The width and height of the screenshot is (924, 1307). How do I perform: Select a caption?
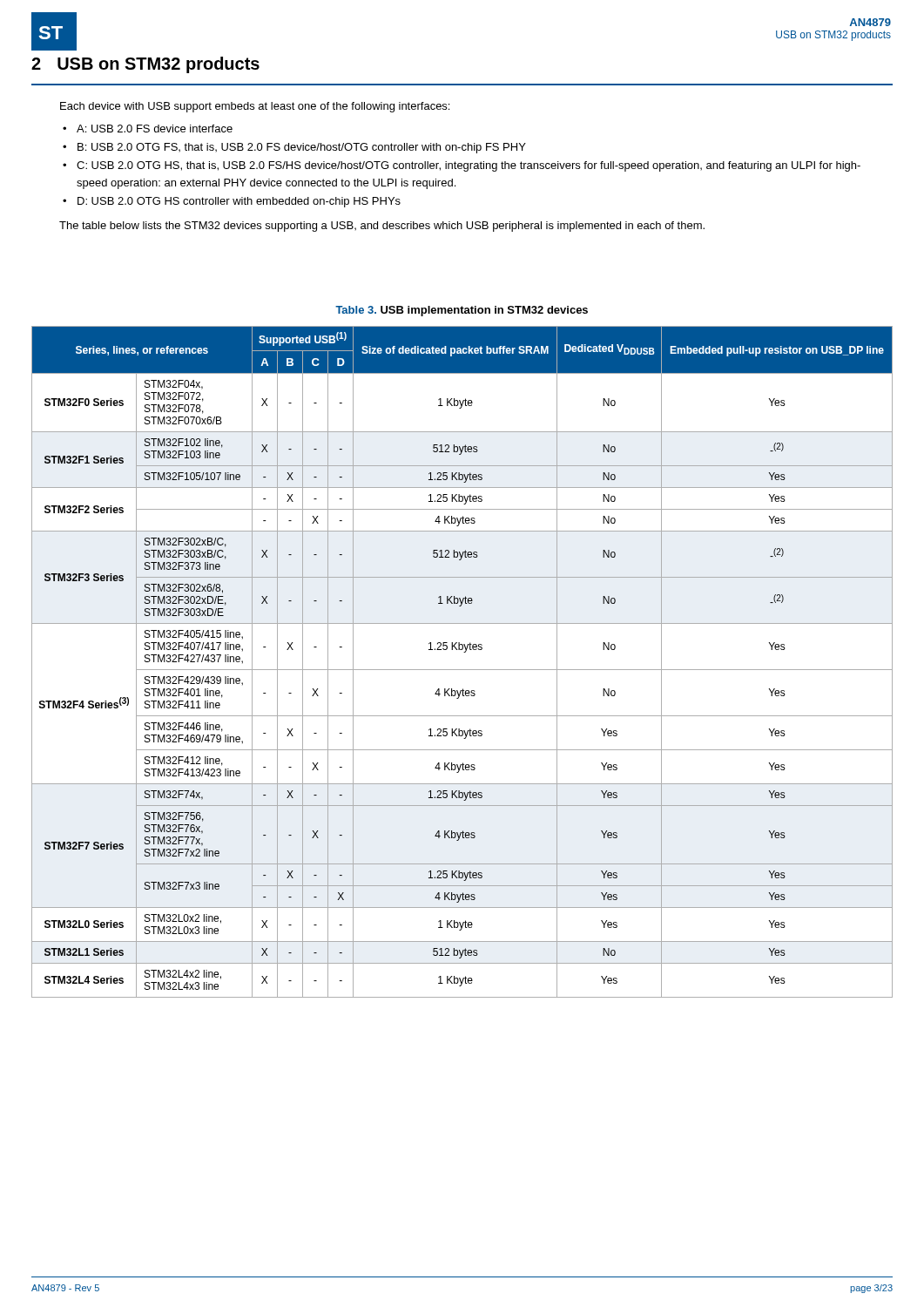[x=462, y=310]
